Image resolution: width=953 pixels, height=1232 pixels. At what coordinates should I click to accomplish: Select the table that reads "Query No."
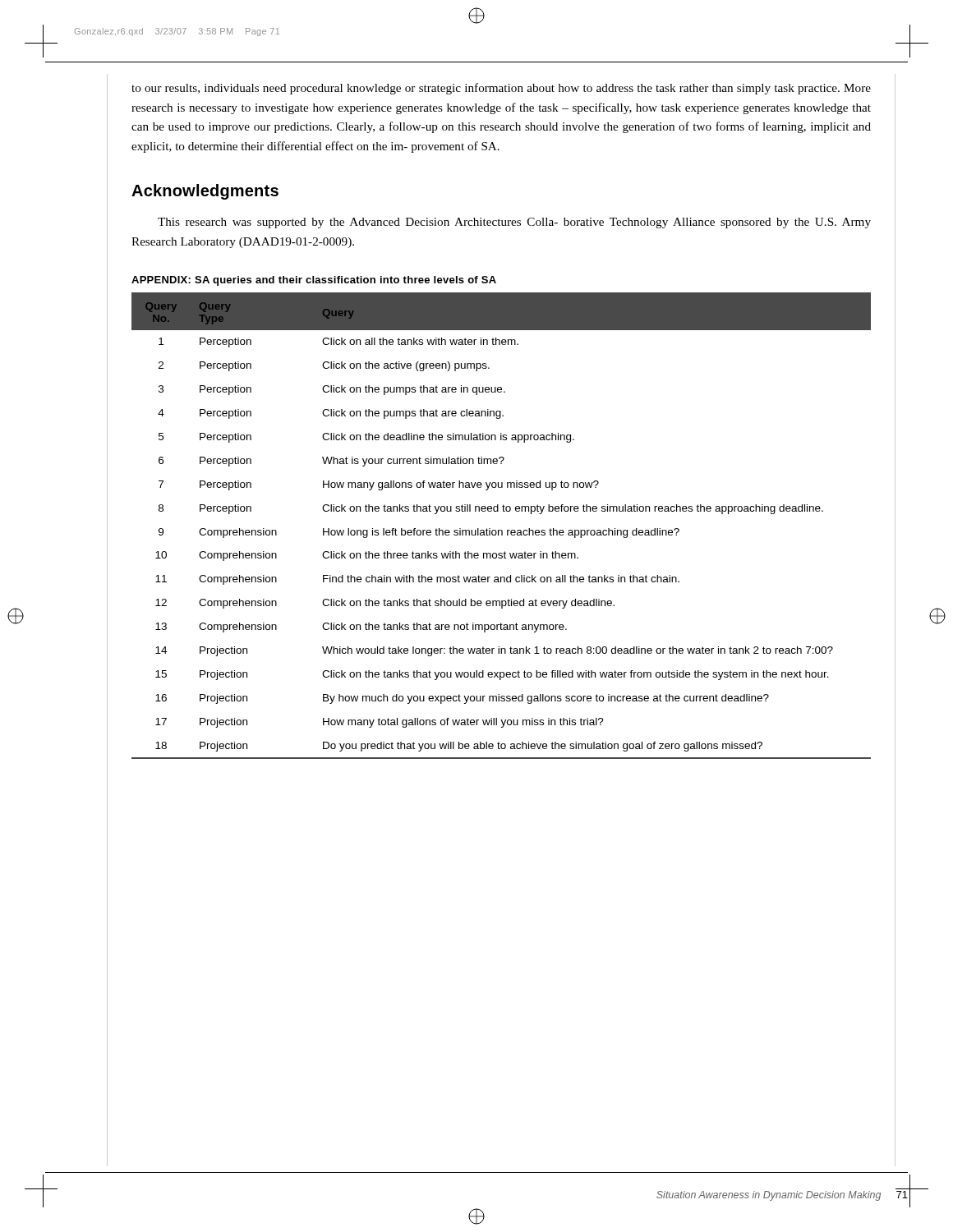tap(501, 526)
